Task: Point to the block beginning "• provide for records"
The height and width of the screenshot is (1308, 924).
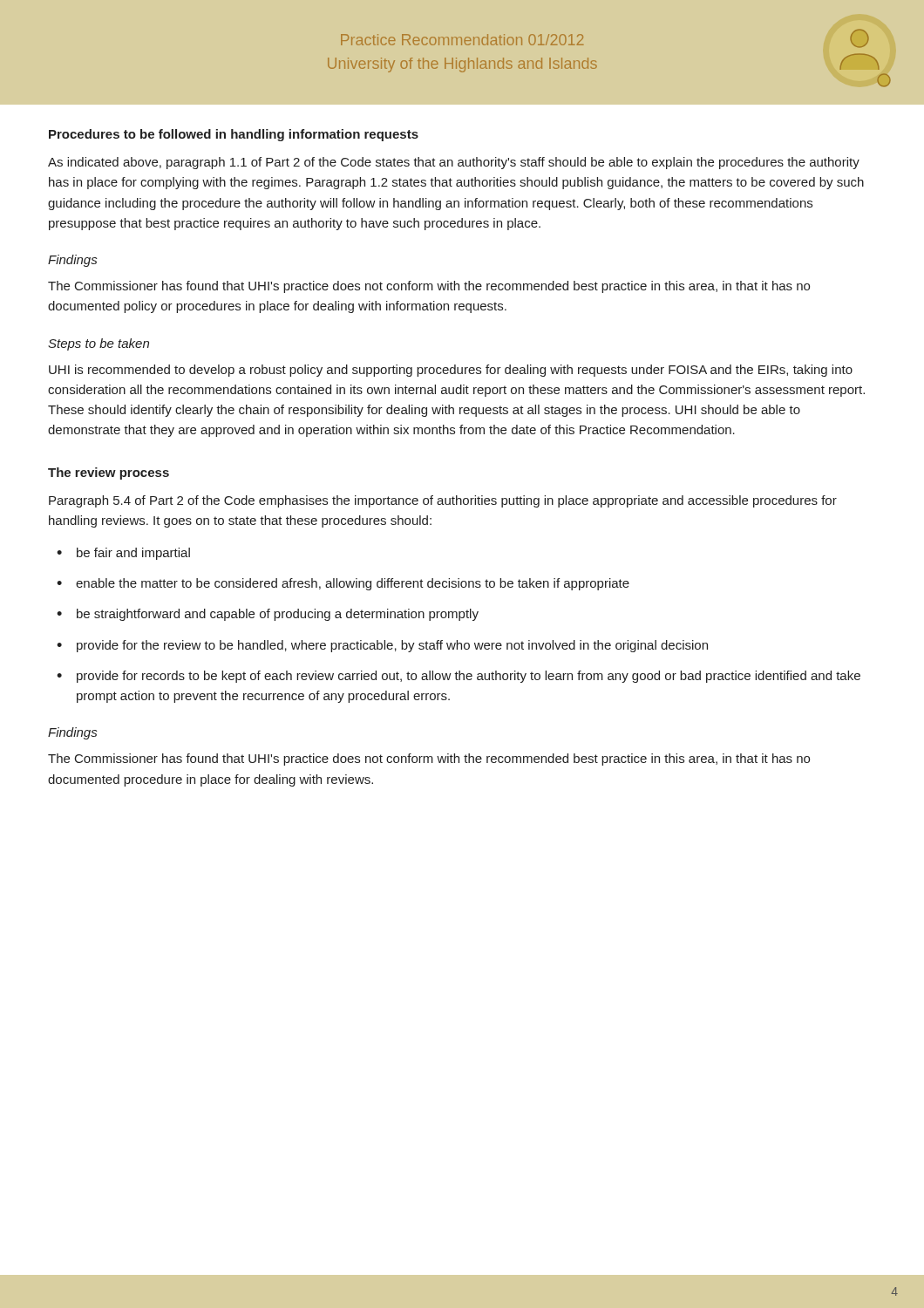Action: click(x=462, y=685)
